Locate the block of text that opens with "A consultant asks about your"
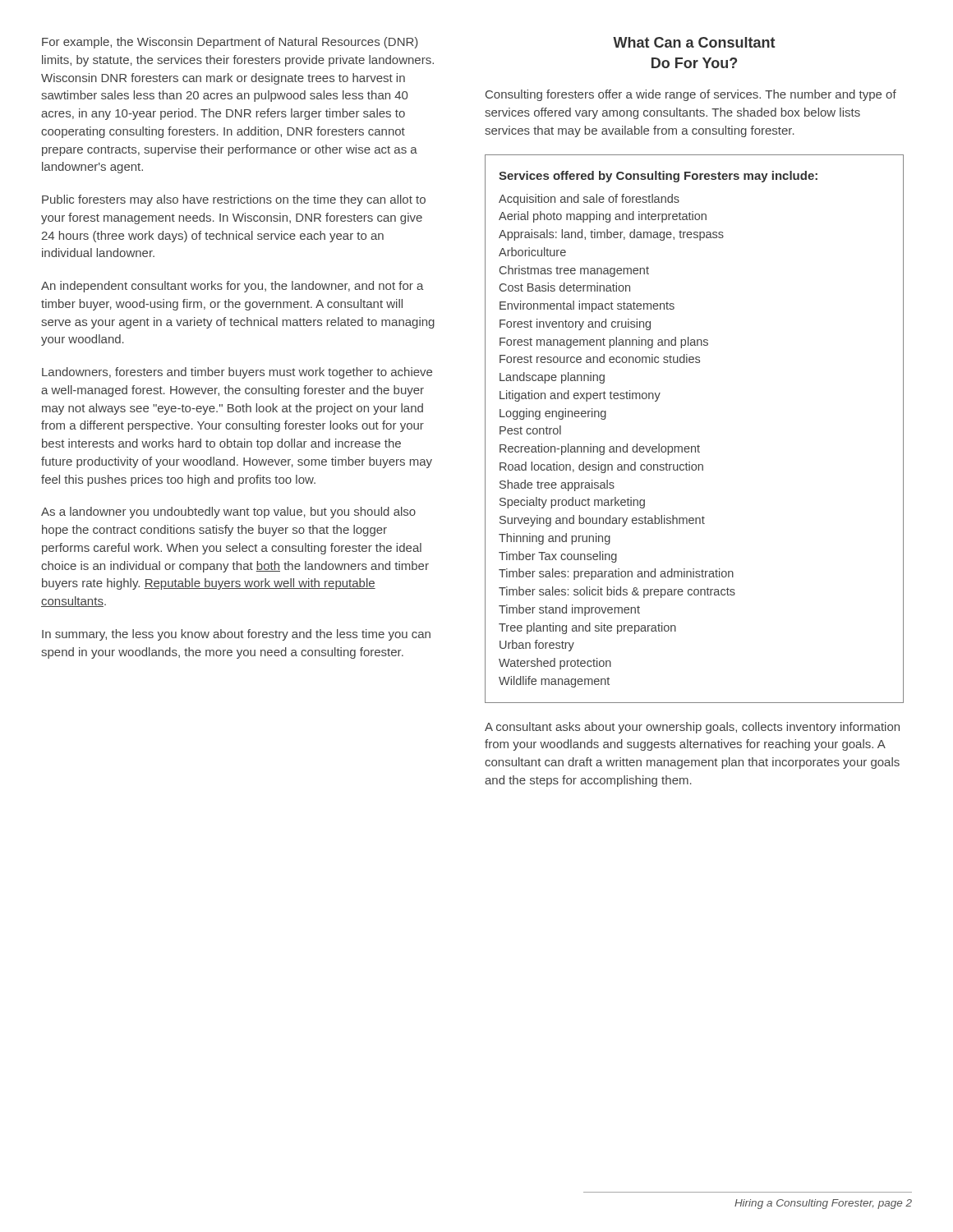Image resolution: width=953 pixels, height=1232 pixels. pos(693,753)
